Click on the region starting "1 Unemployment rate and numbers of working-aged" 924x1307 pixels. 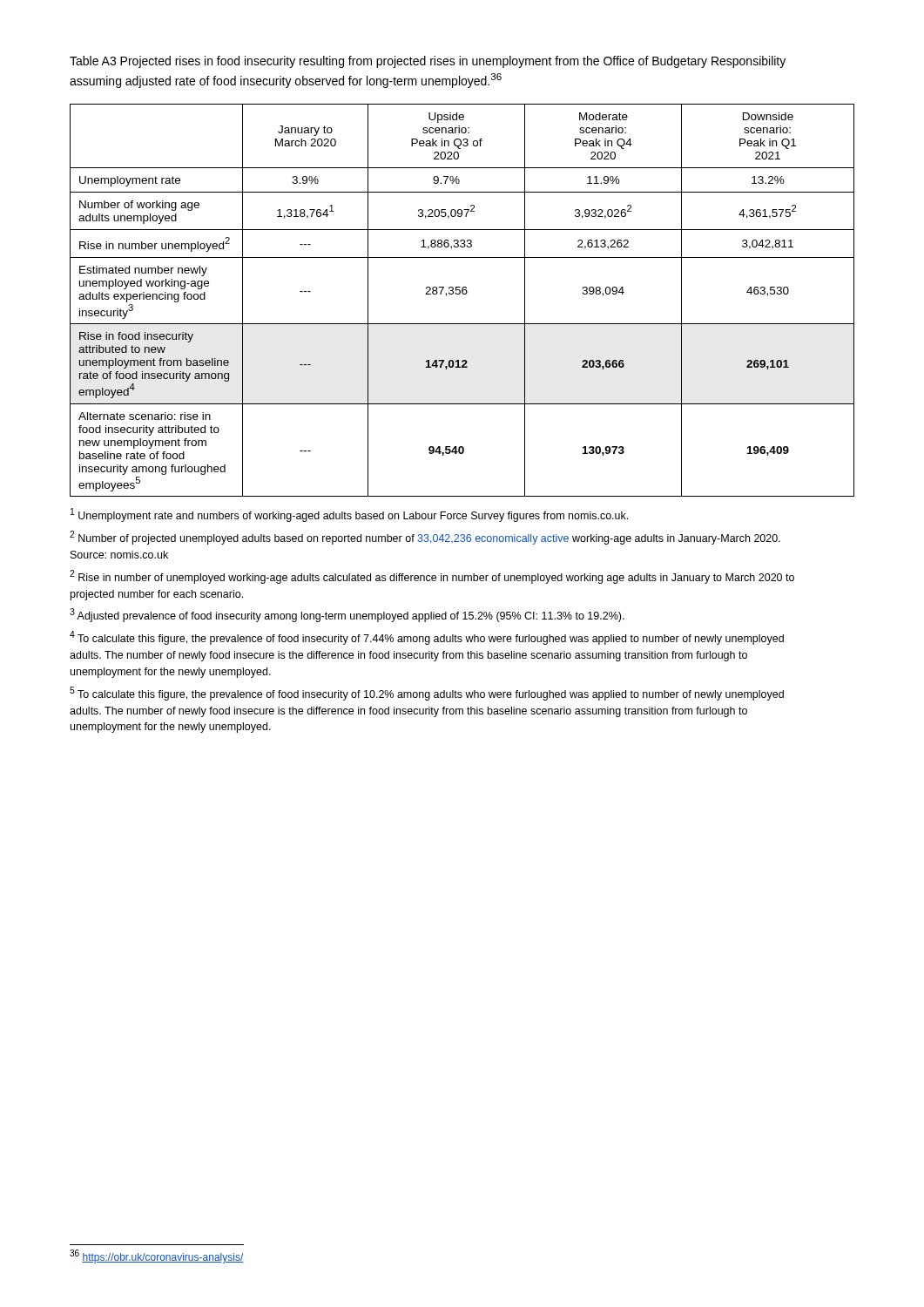point(349,515)
